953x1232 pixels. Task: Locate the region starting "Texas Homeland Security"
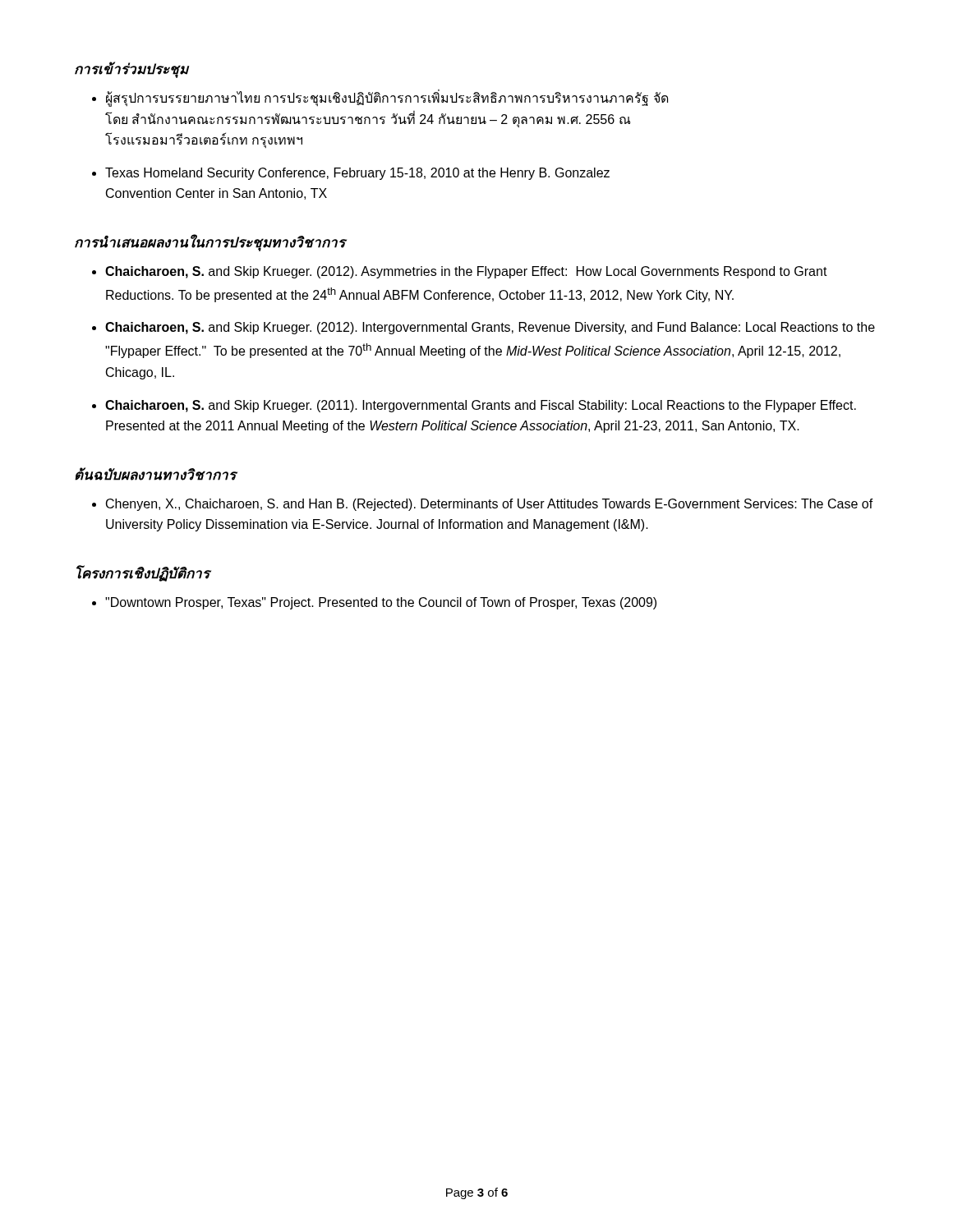(x=358, y=183)
